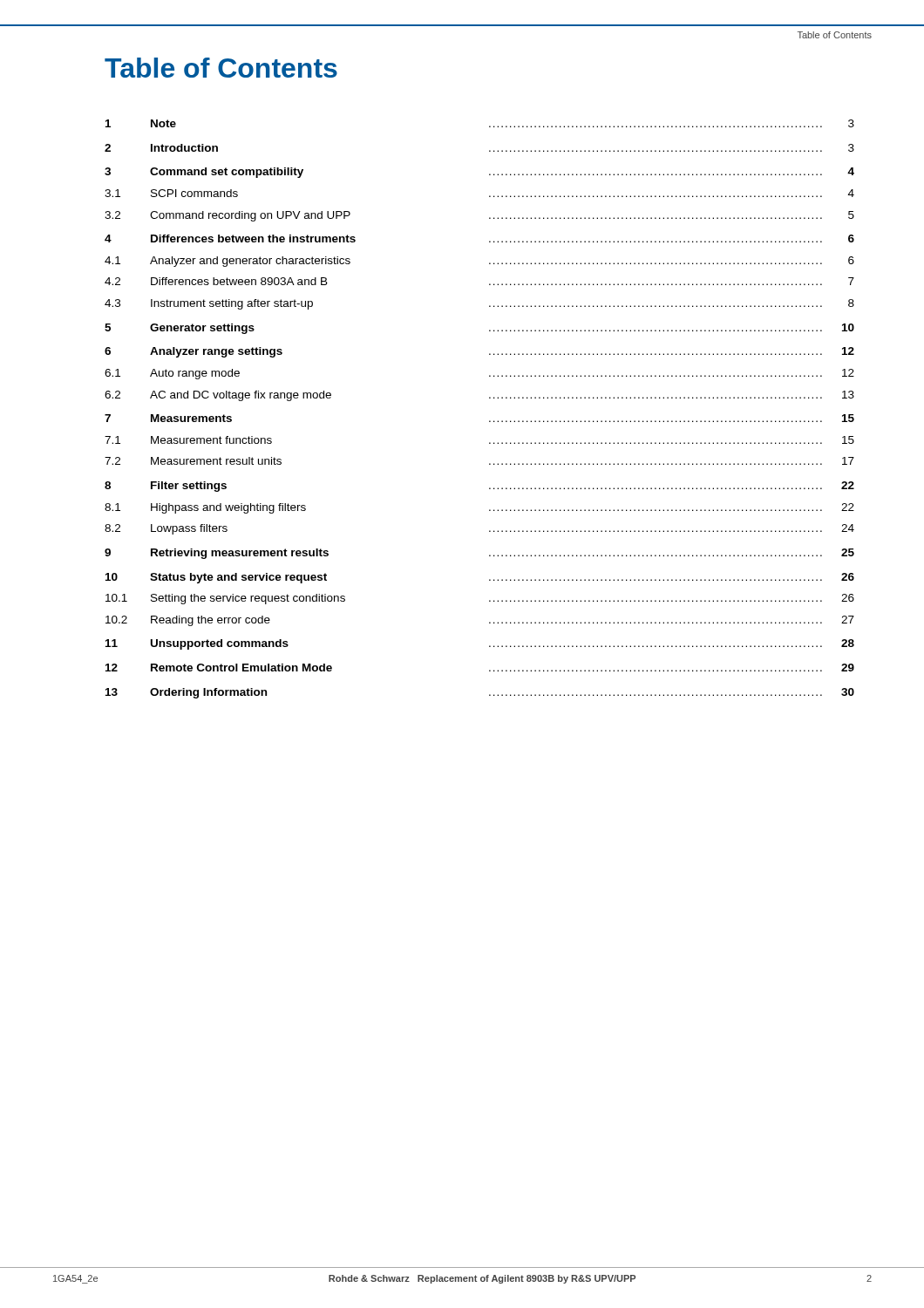The height and width of the screenshot is (1308, 924).
Task: Select the list item with the text "6.2 AC and DC voltage fix"
Action: tap(479, 395)
